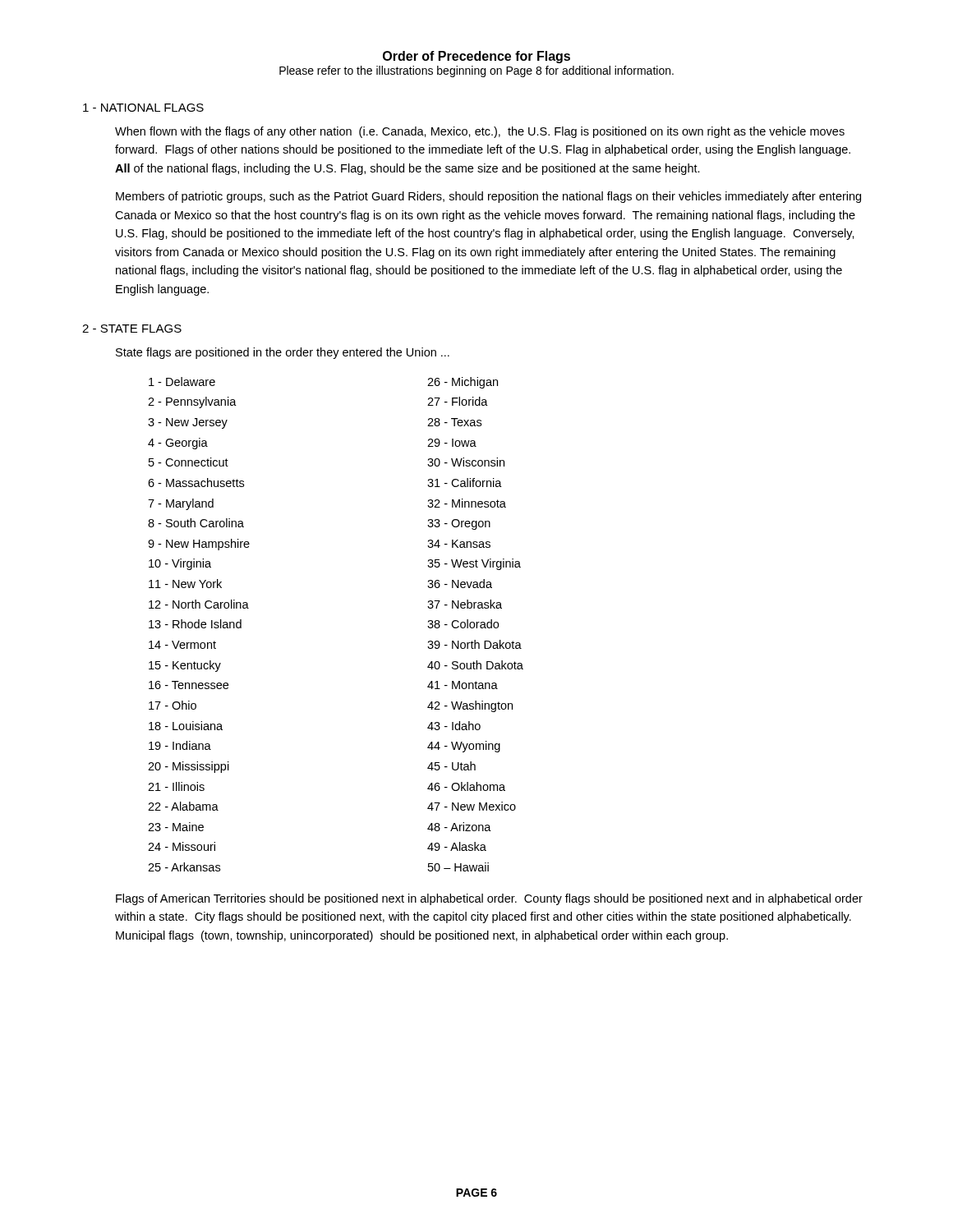Click where it says "44 - Wyoming"
Image resolution: width=953 pixels, height=1232 pixels.
pos(464,746)
